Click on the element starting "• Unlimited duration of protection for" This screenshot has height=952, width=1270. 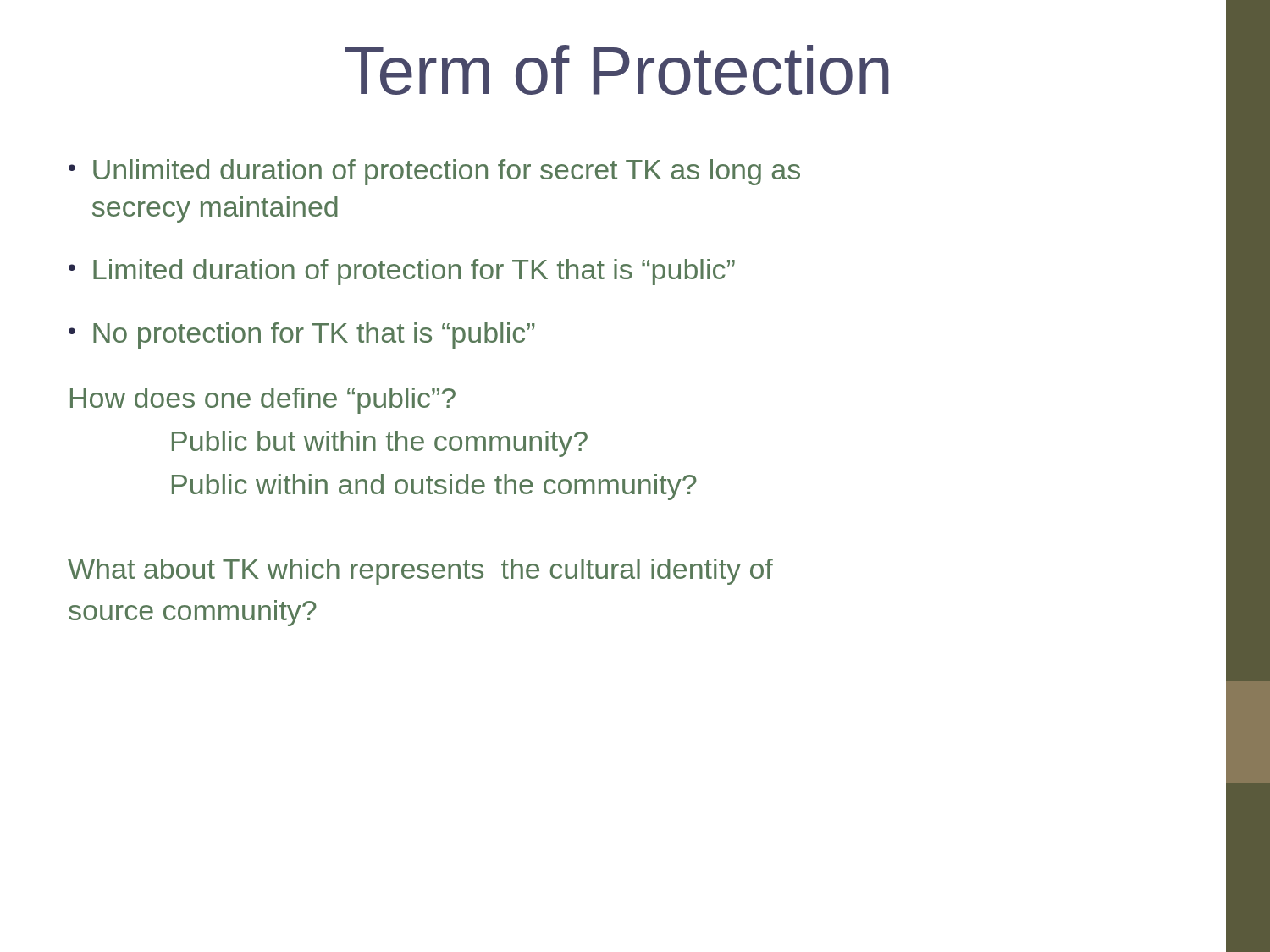click(434, 188)
